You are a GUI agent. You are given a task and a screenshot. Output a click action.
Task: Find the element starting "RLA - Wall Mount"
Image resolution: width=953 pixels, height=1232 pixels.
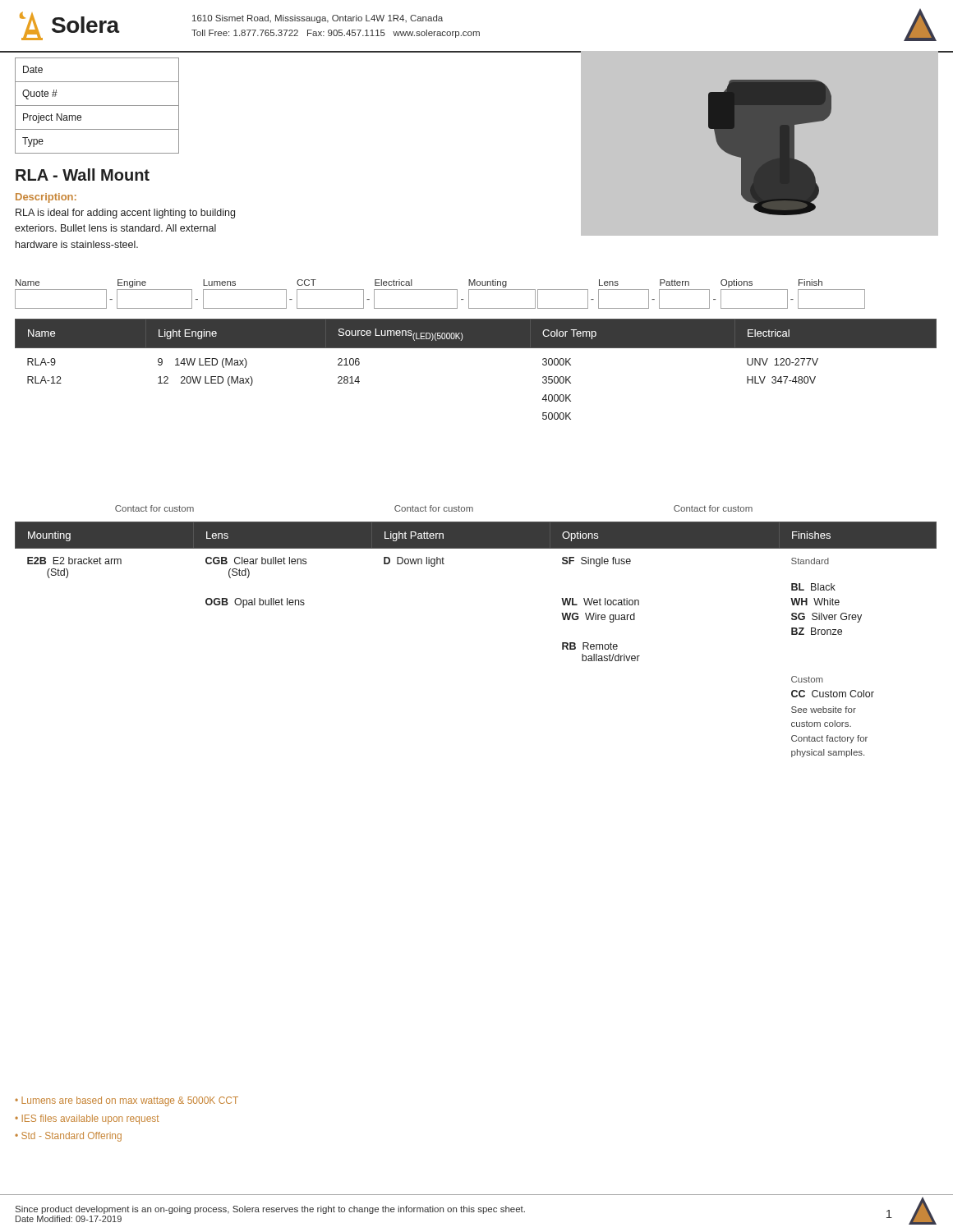click(82, 175)
